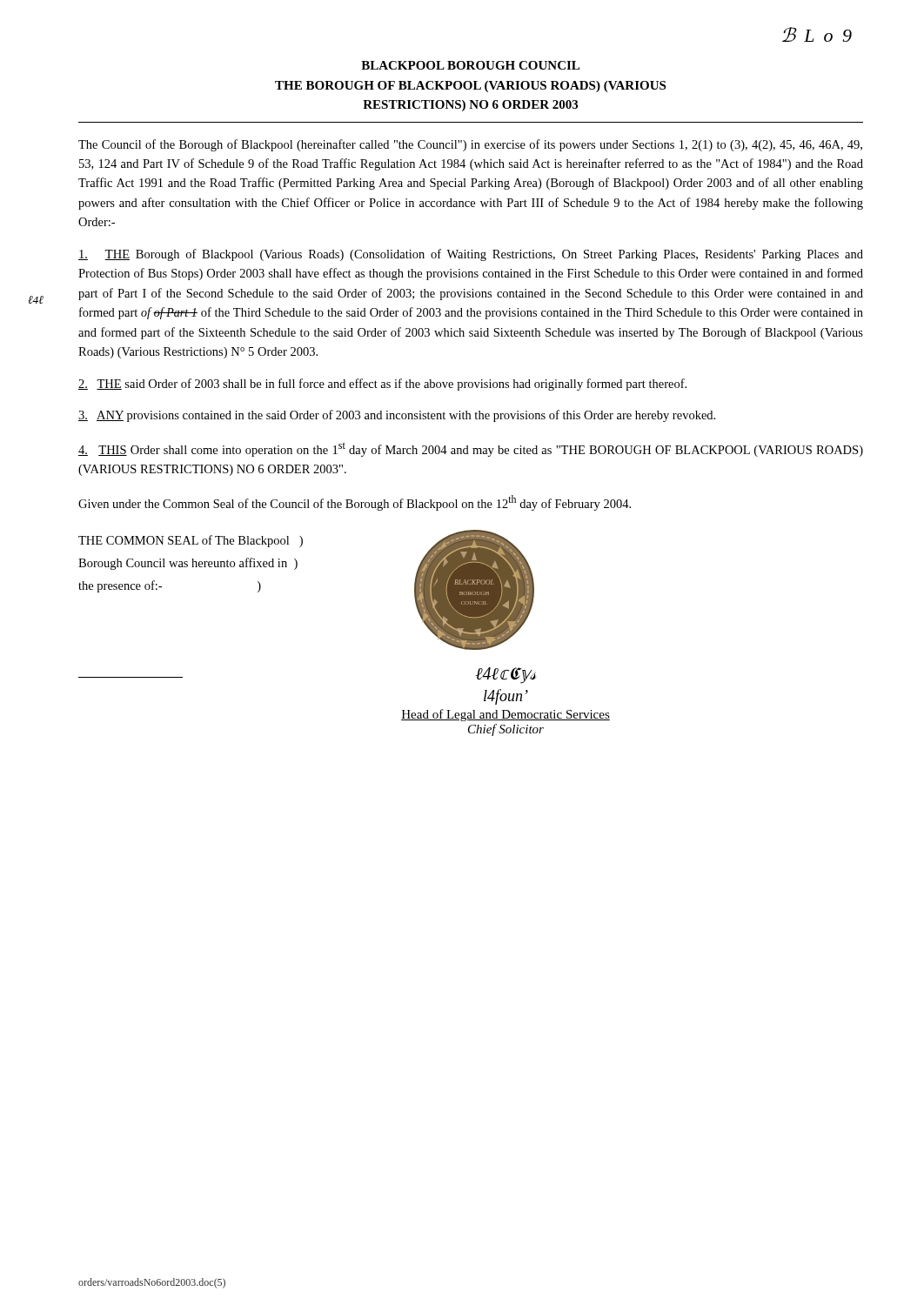Locate the illustration
The height and width of the screenshot is (1305, 924).
(474, 591)
